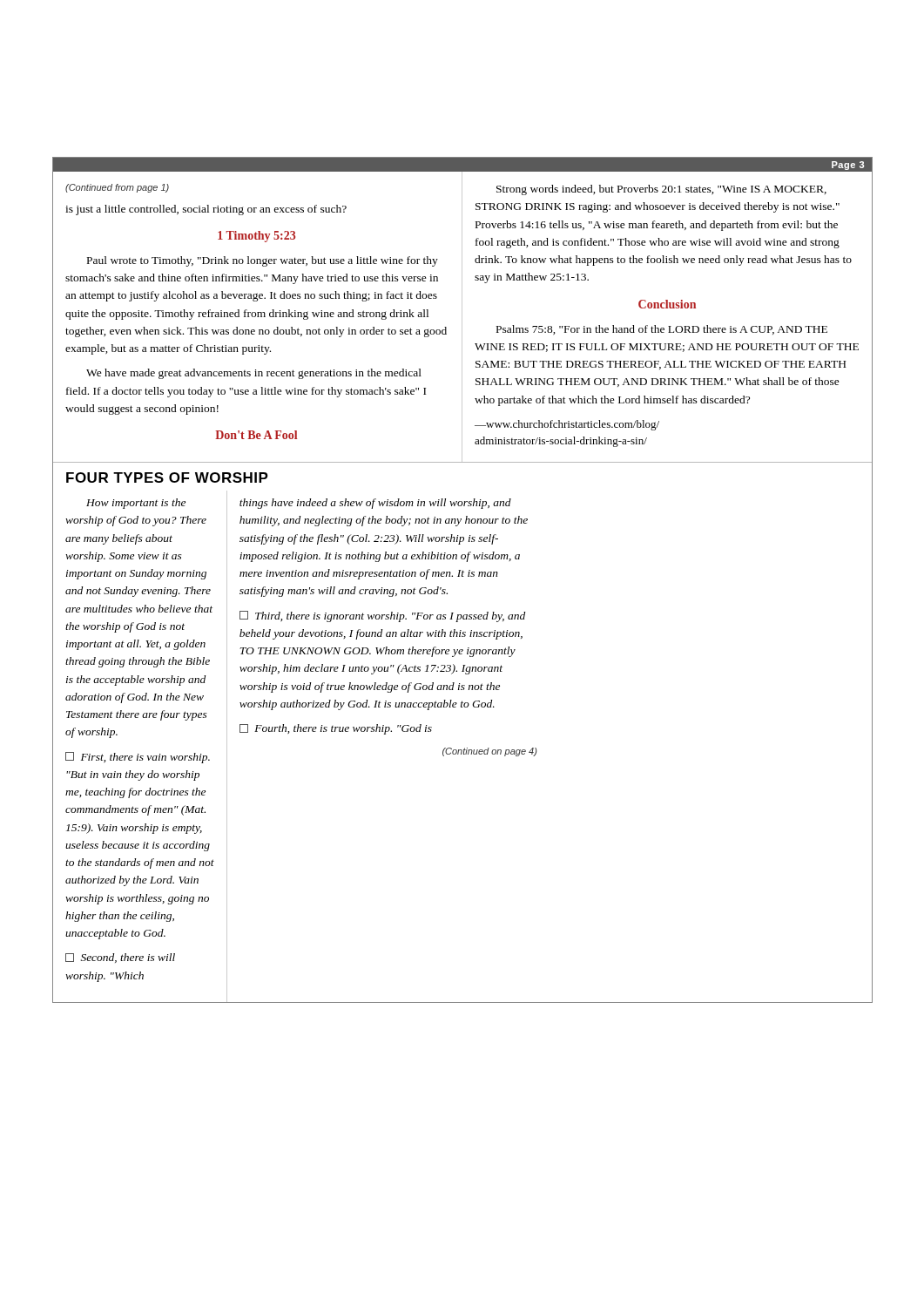The image size is (924, 1307).
Task: Select the list item that reads "Fourth, there is true"
Action: pyautogui.click(x=388, y=739)
